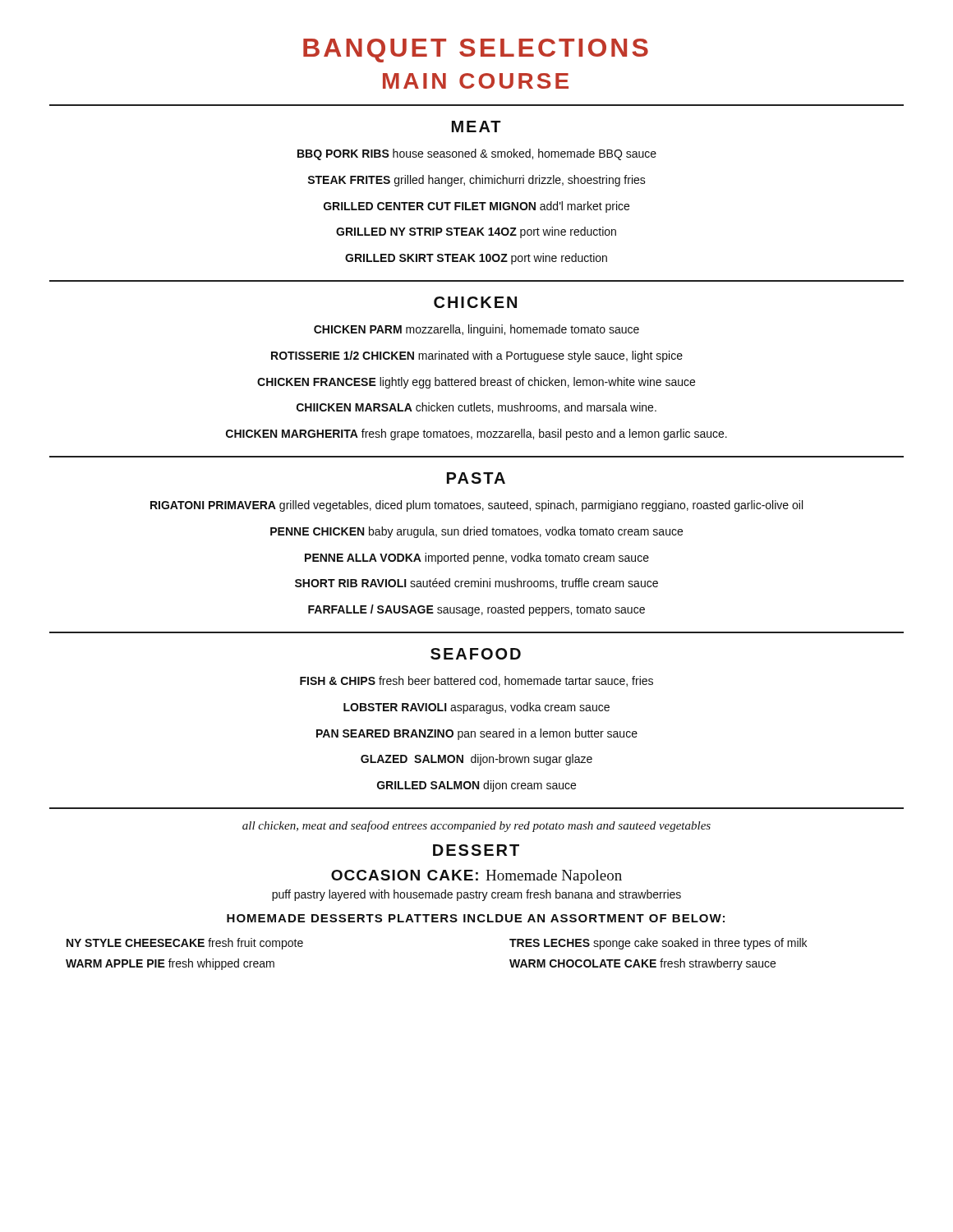Screen dimensions: 1232x953
Task: Find the text starting "GRILLED SALMON dijon cream sauce"
Action: 476,785
